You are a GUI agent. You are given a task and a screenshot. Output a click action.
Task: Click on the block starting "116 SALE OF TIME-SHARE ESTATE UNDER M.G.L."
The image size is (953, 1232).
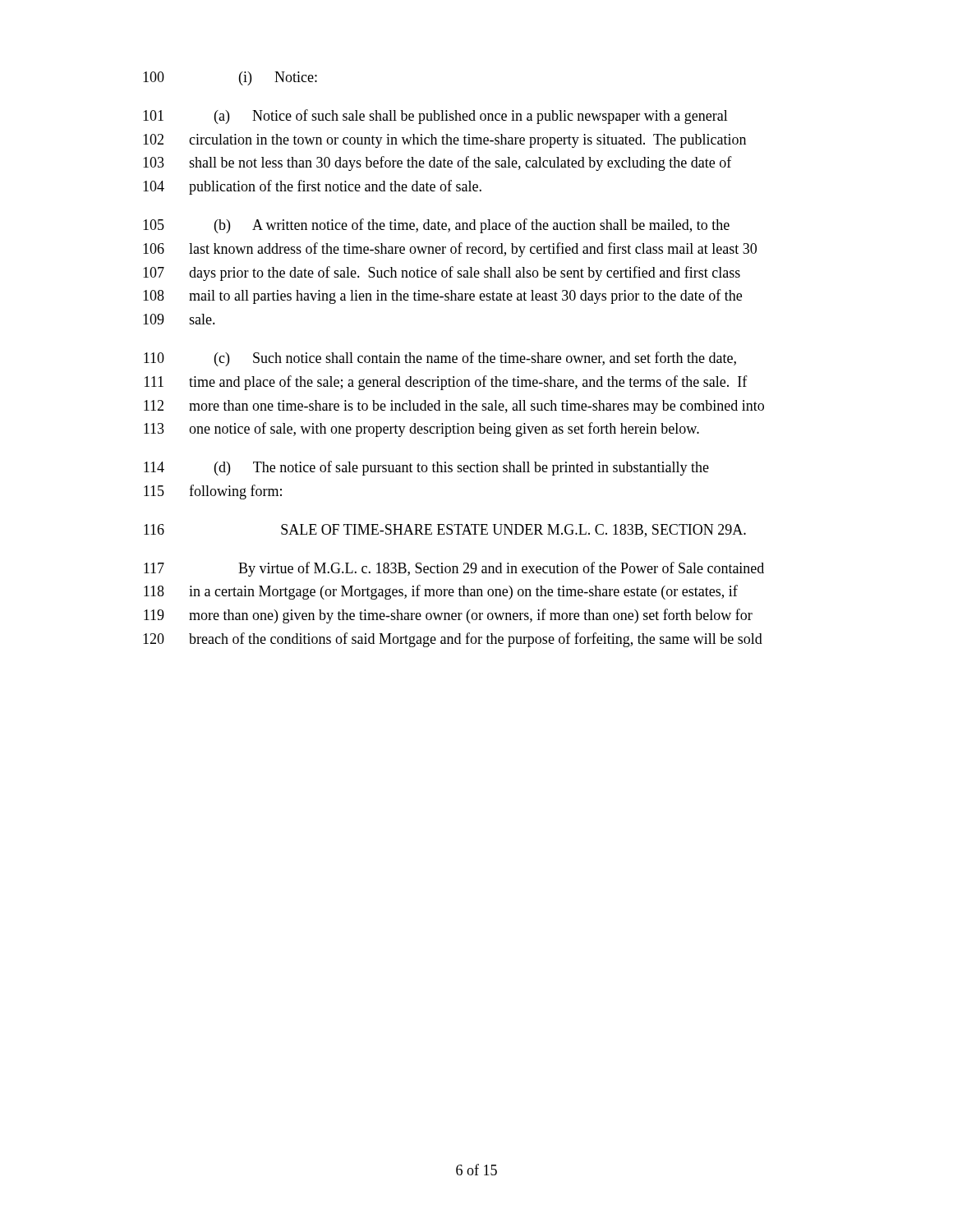coord(476,530)
